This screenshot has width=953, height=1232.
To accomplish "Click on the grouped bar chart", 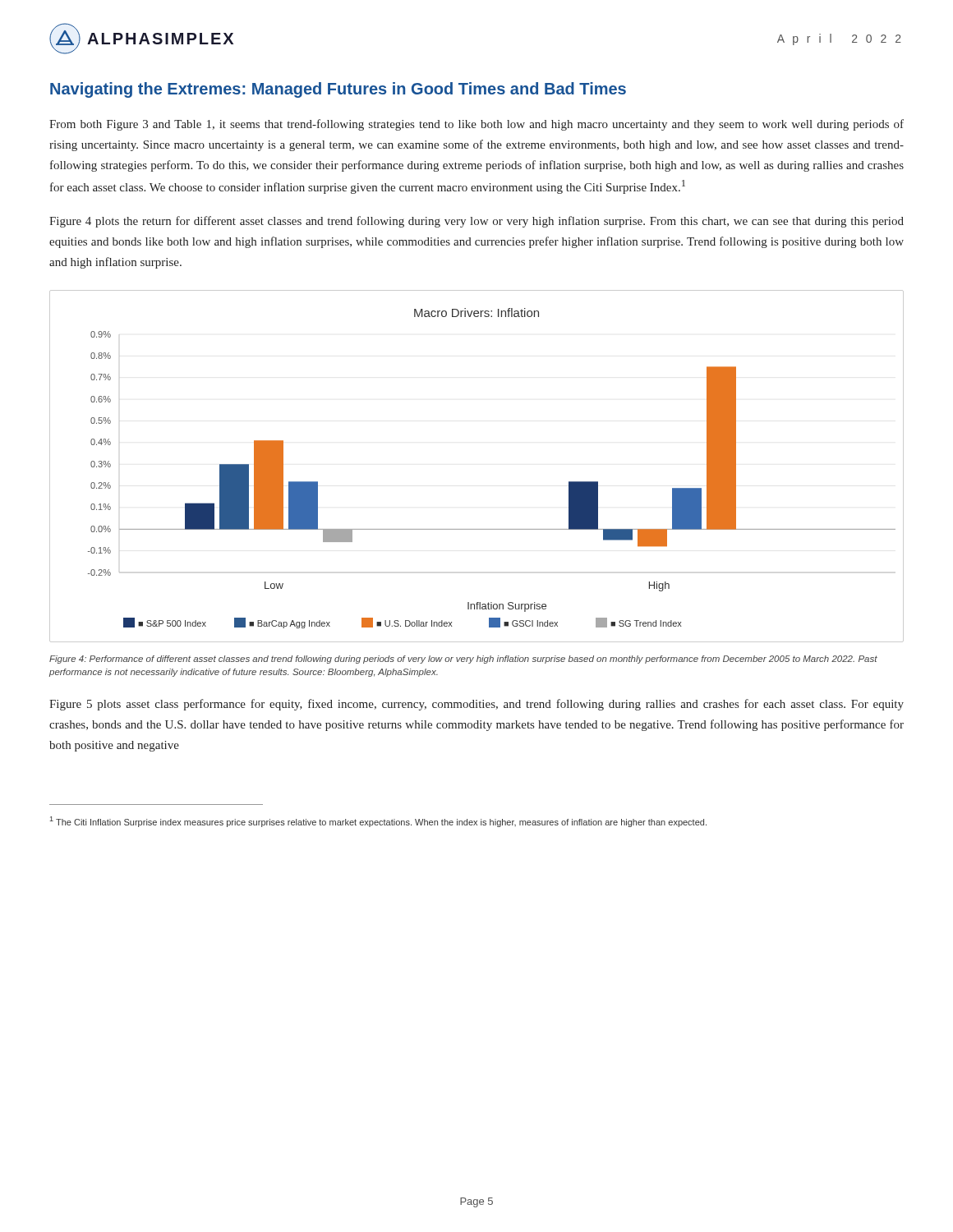I will 476,466.
